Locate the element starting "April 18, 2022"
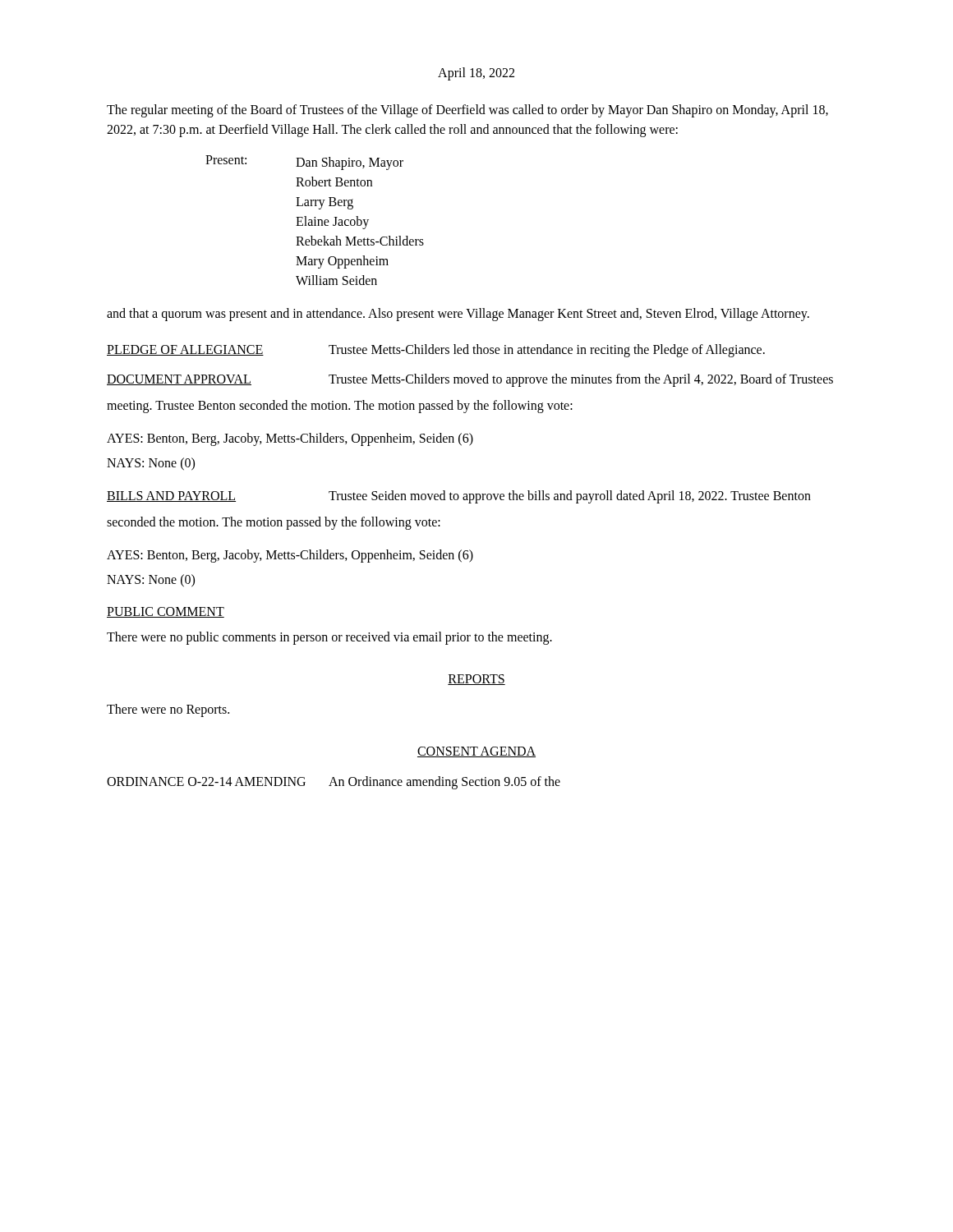Image resolution: width=953 pixels, height=1232 pixels. 476,73
